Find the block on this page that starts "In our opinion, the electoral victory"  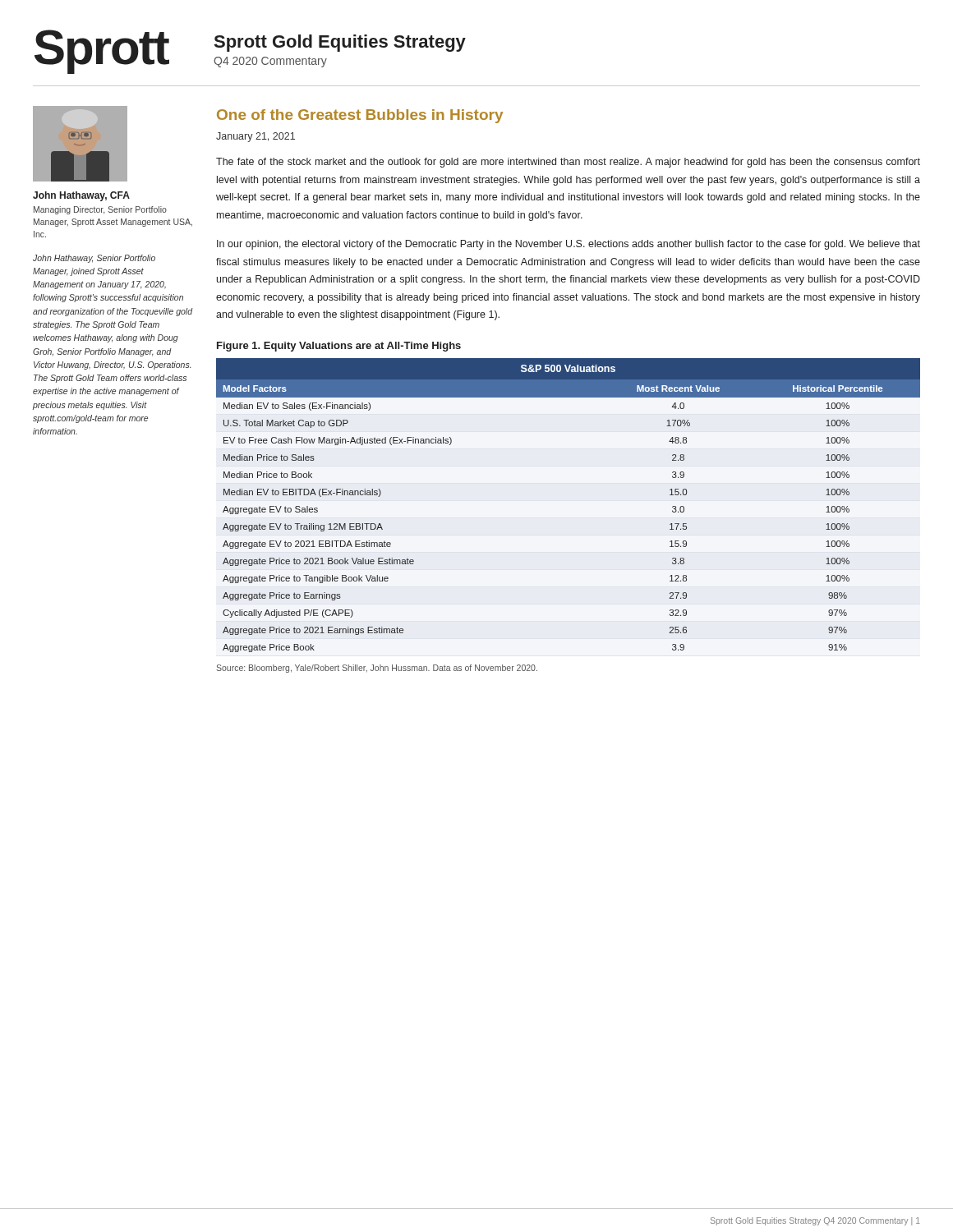(568, 279)
